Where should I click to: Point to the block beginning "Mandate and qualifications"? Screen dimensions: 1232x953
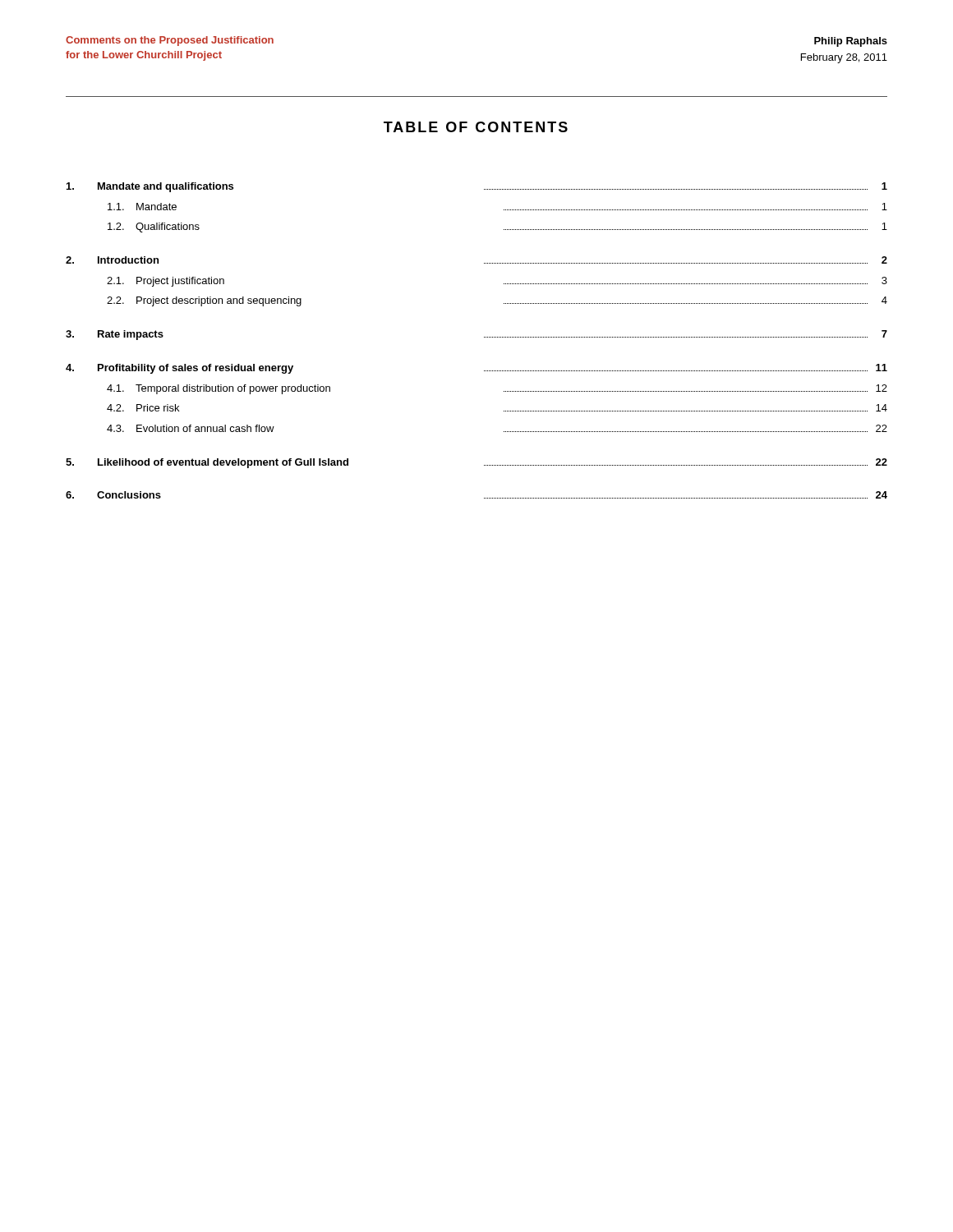pos(476,187)
